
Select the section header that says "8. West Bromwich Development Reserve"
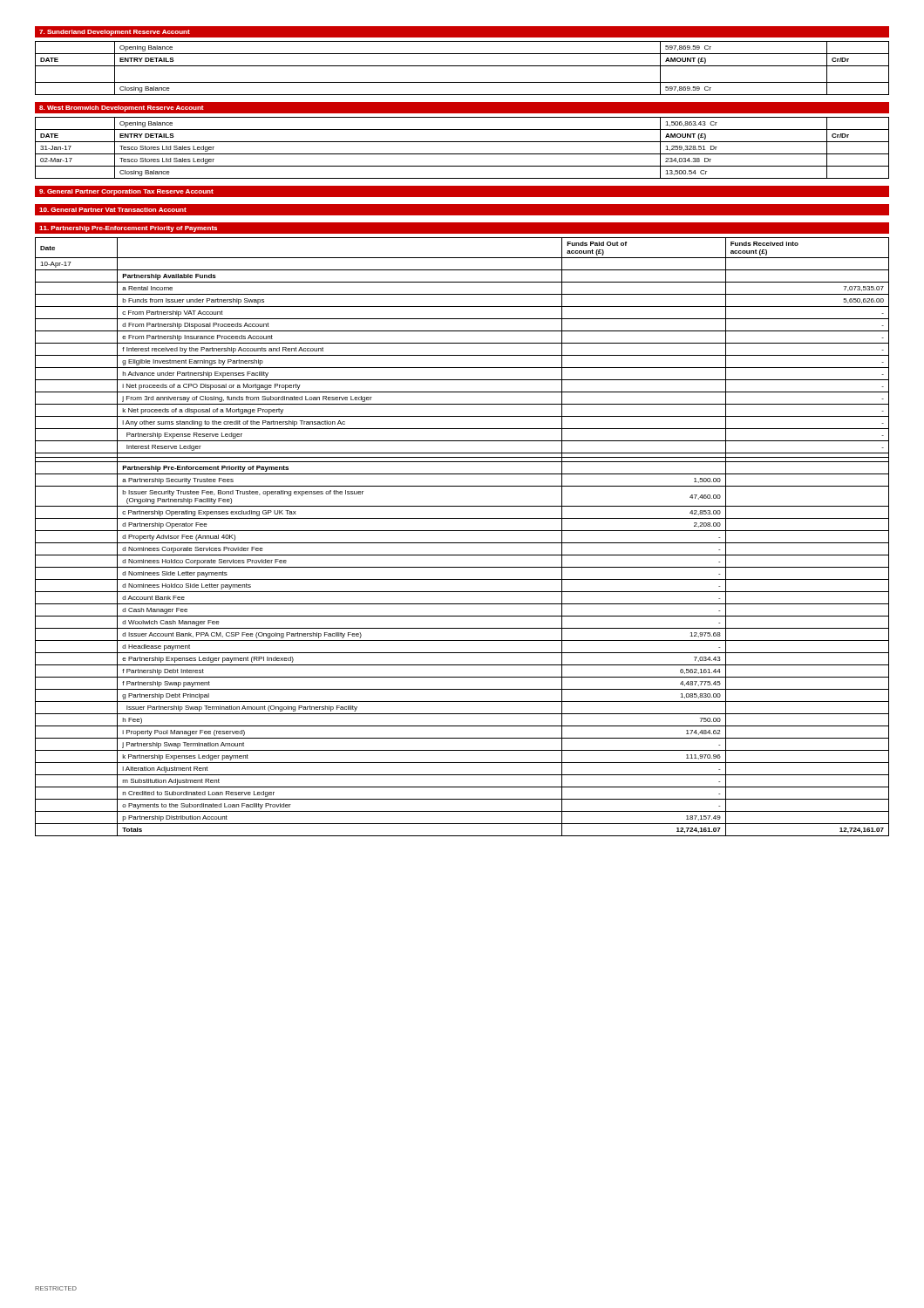tap(121, 108)
